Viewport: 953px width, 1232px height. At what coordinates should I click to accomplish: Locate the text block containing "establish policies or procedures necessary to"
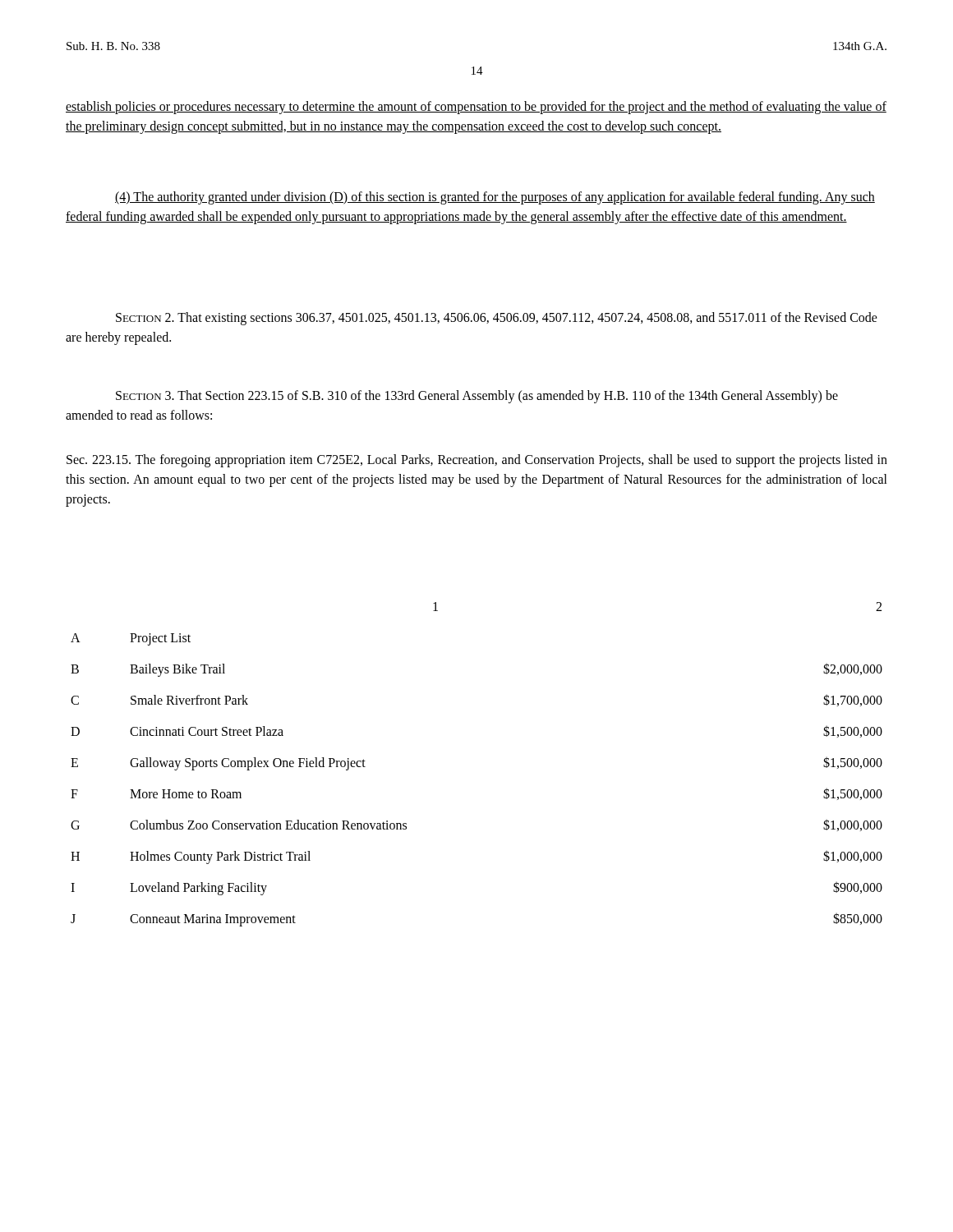[x=476, y=116]
